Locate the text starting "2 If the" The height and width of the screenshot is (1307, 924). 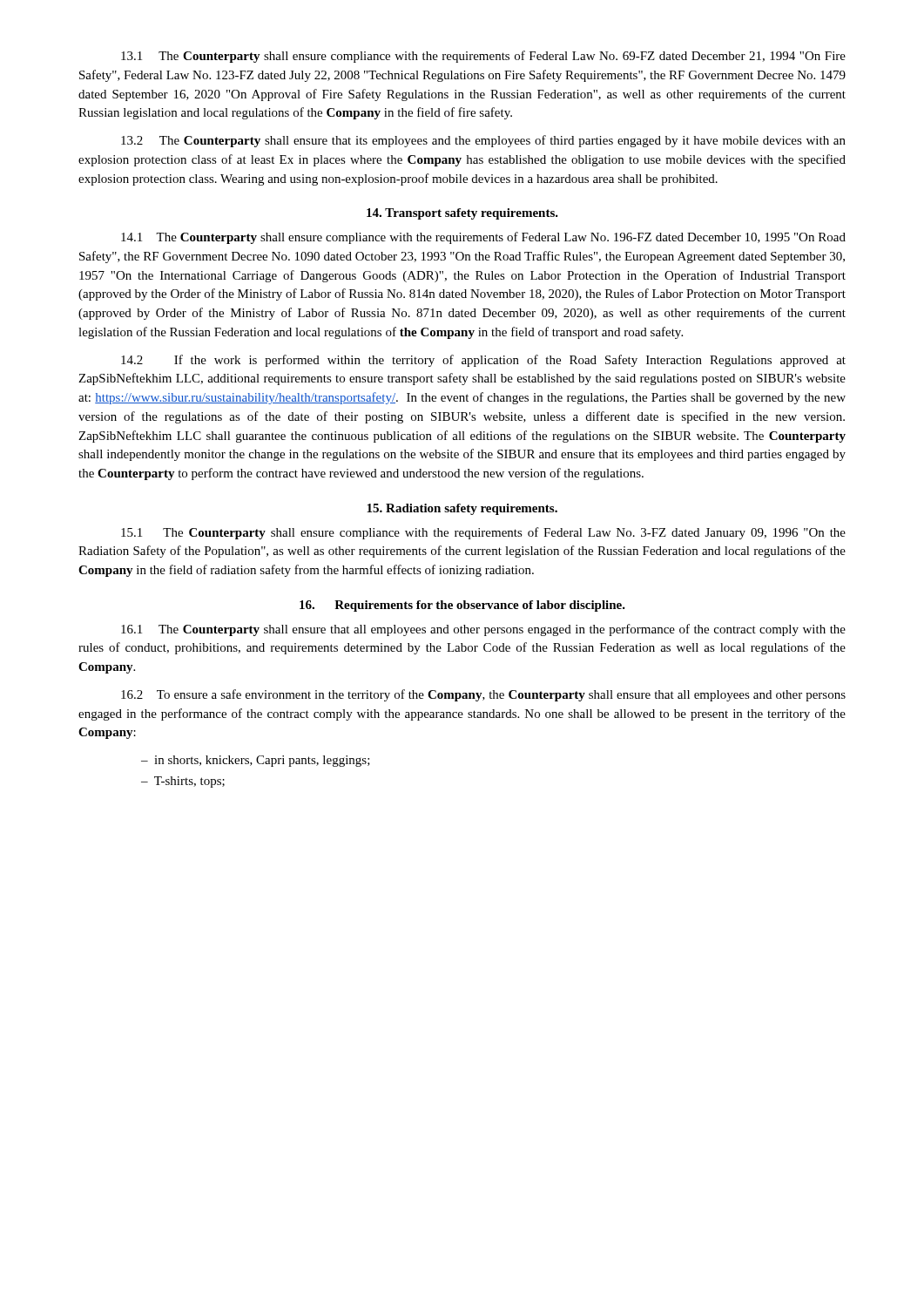462,416
